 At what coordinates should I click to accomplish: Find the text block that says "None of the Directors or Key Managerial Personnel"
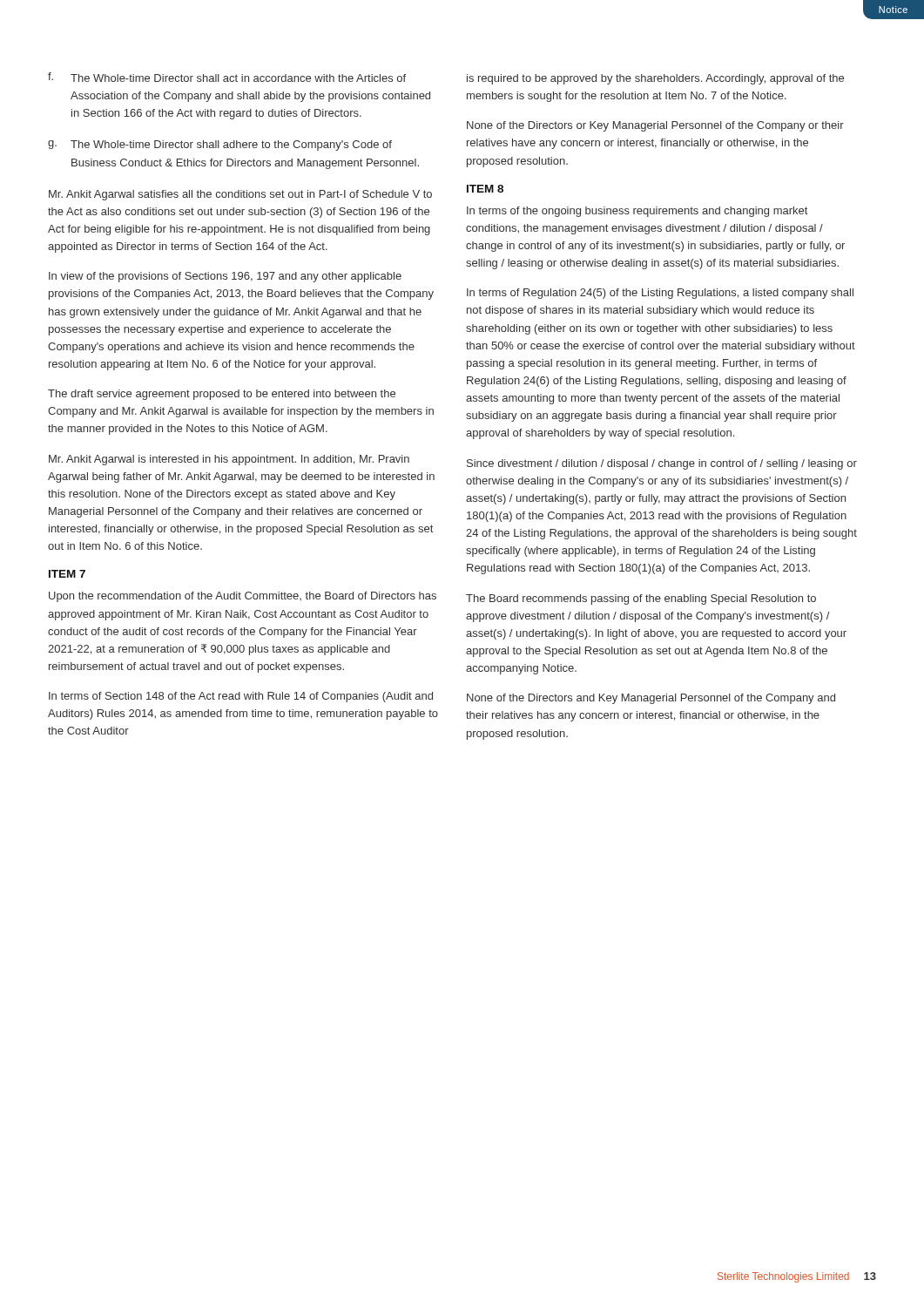(655, 143)
